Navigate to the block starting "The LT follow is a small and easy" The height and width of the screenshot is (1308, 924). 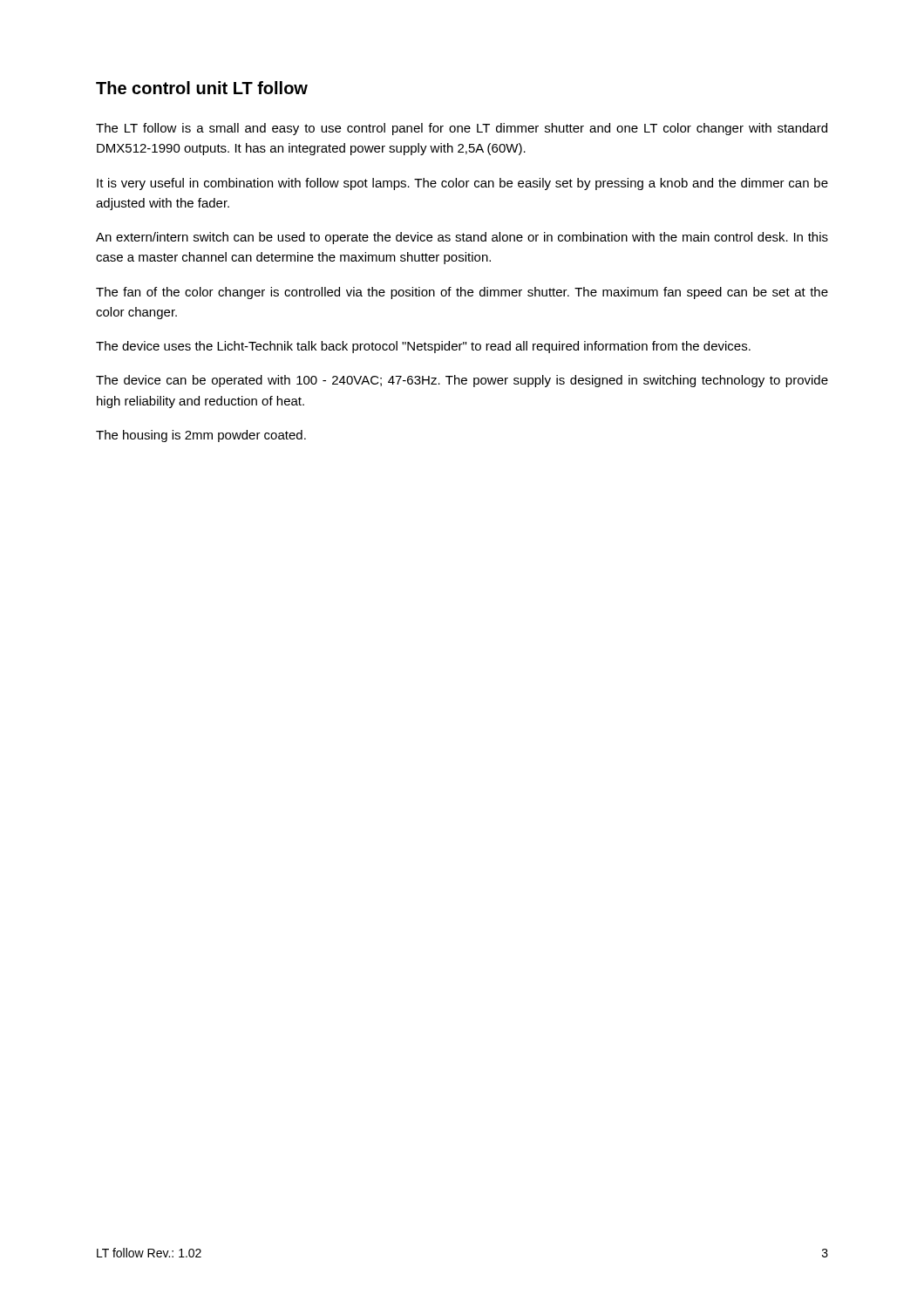462,138
